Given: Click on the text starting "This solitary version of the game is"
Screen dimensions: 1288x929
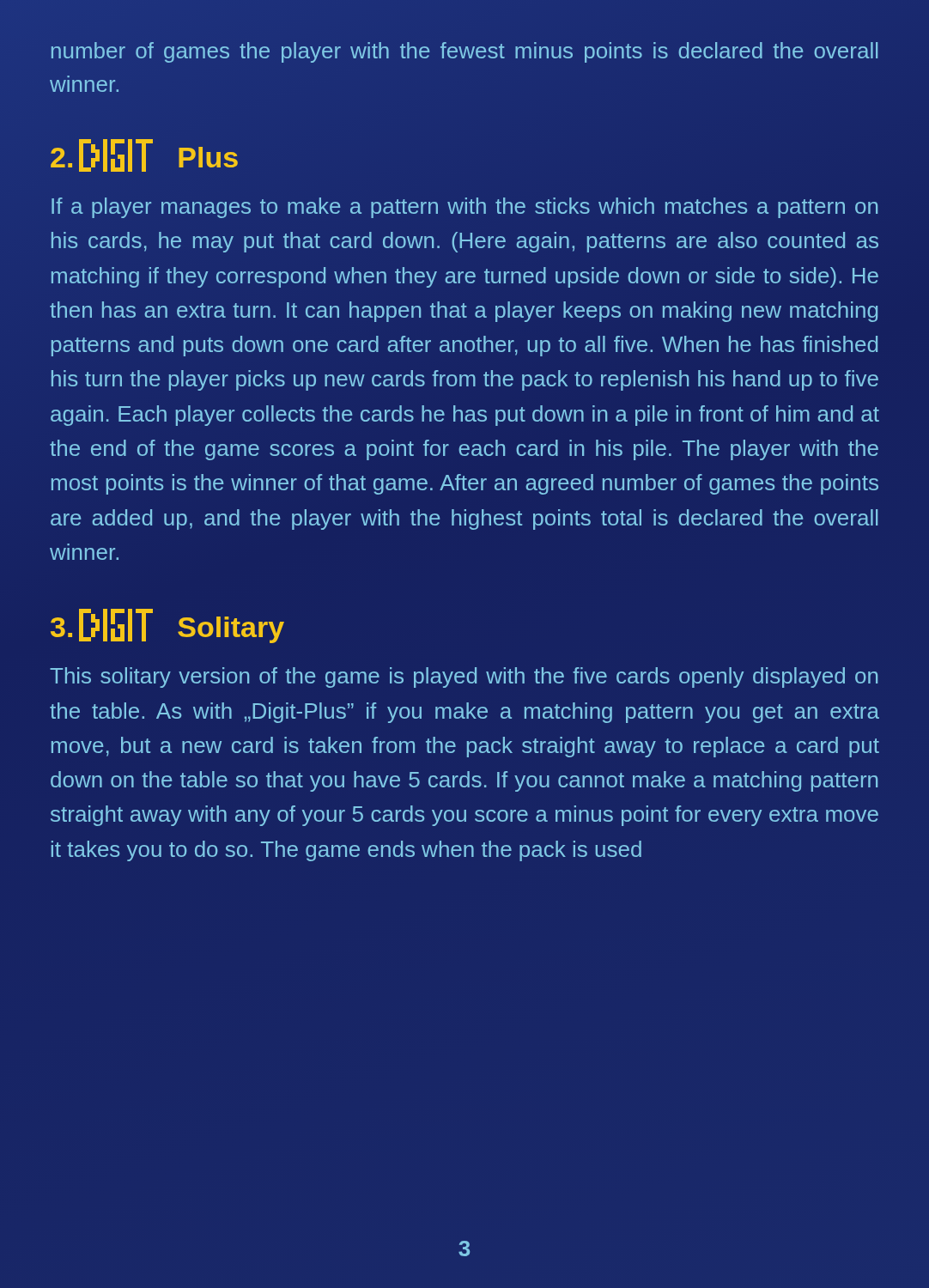Looking at the screenshot, I should (x=464, y=762).
